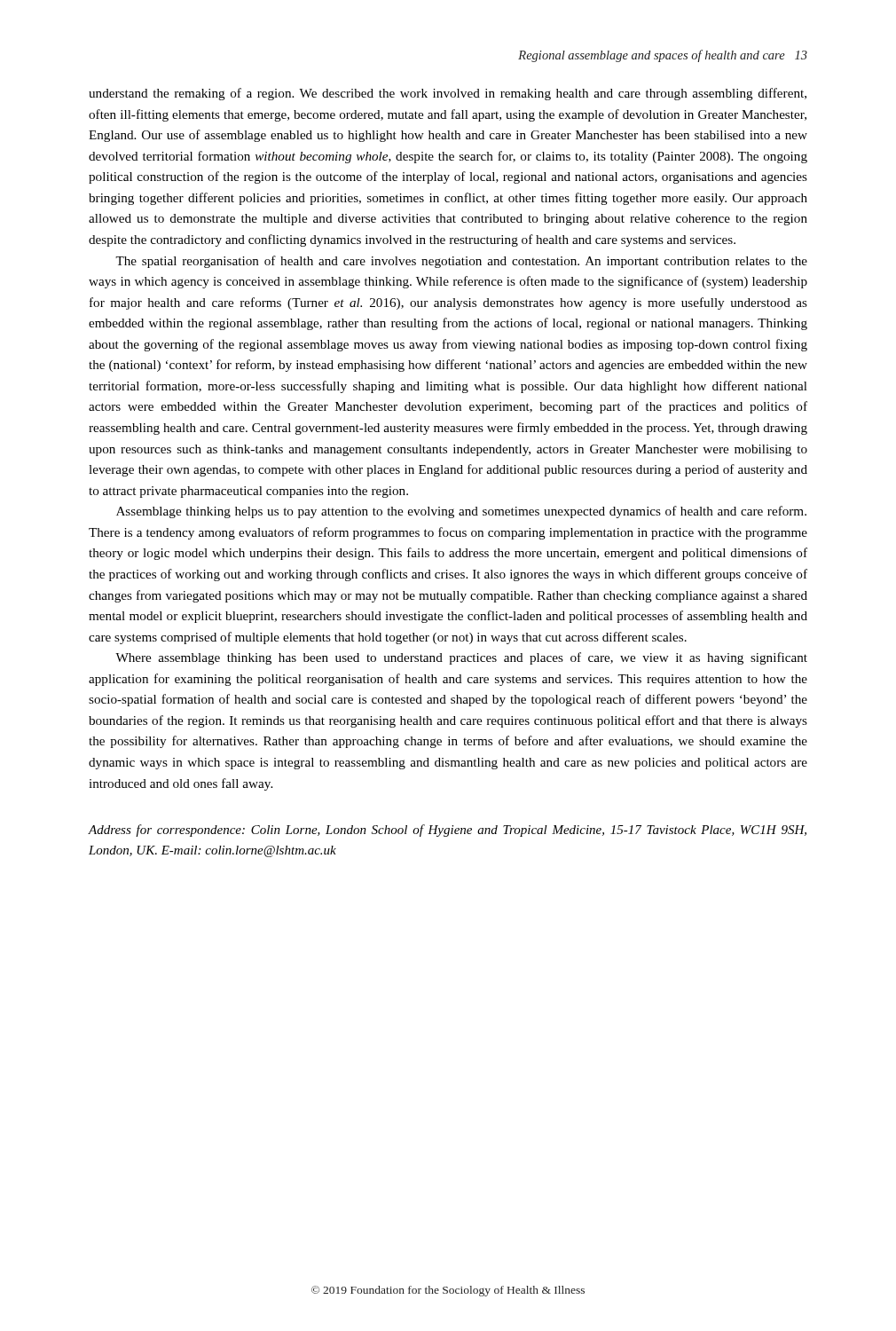Click on the text block containing "understand the remaking of a region. We"
The height and width of the screenshot is (1331, 896).
coord(448,438)
